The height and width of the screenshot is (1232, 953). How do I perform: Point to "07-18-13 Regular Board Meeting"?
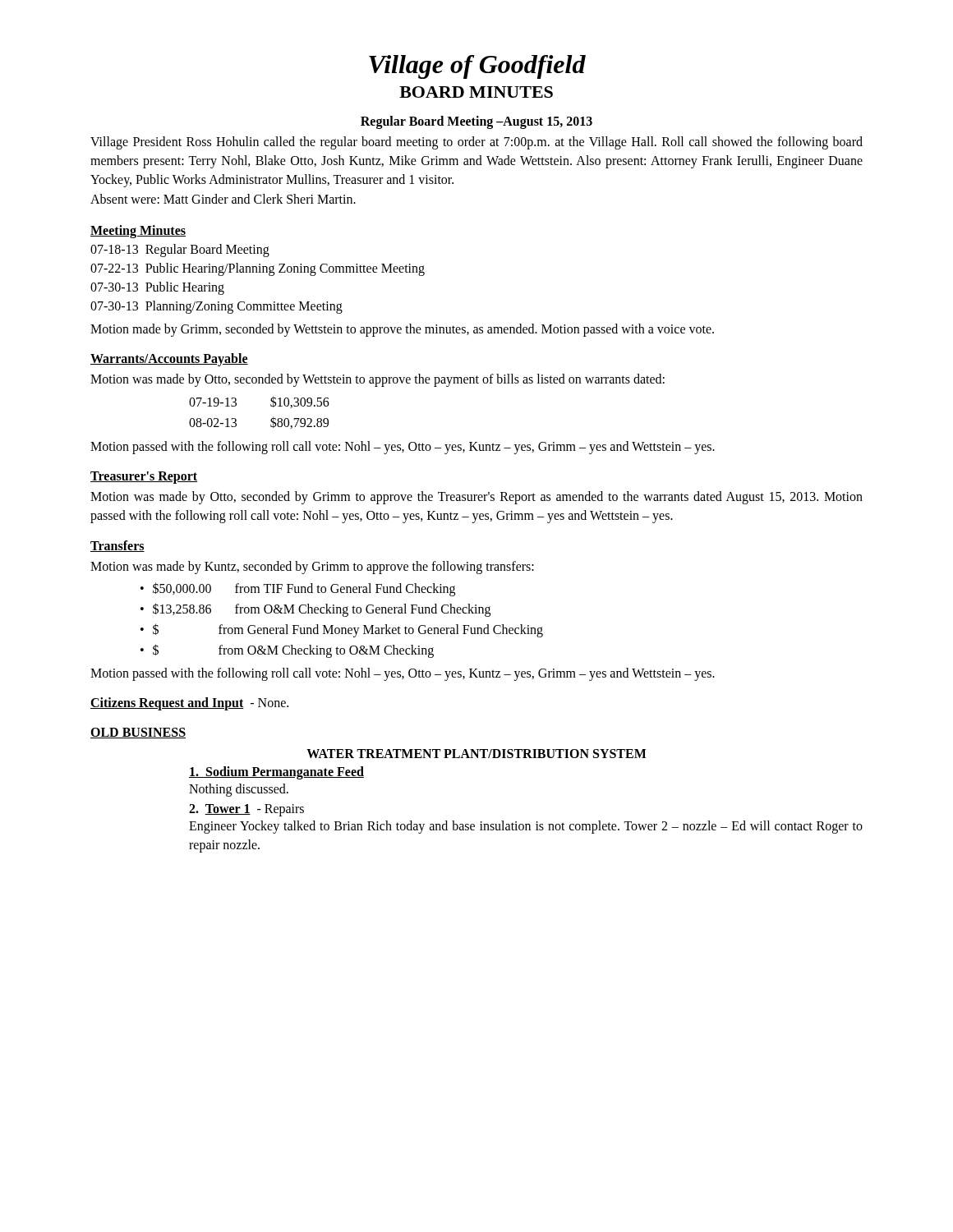pos(180,249)
